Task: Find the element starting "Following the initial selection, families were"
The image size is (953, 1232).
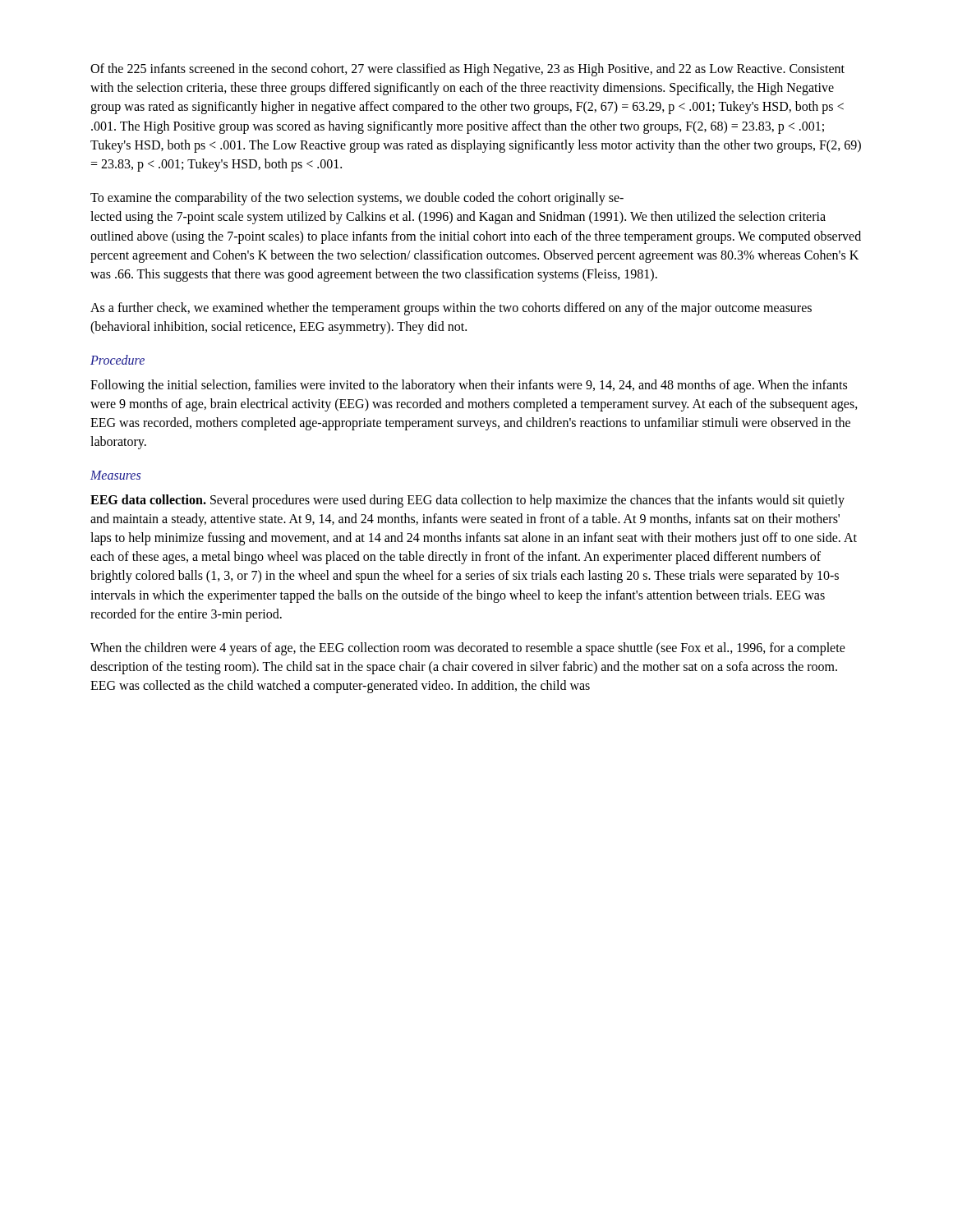Action: pos(476,413)
